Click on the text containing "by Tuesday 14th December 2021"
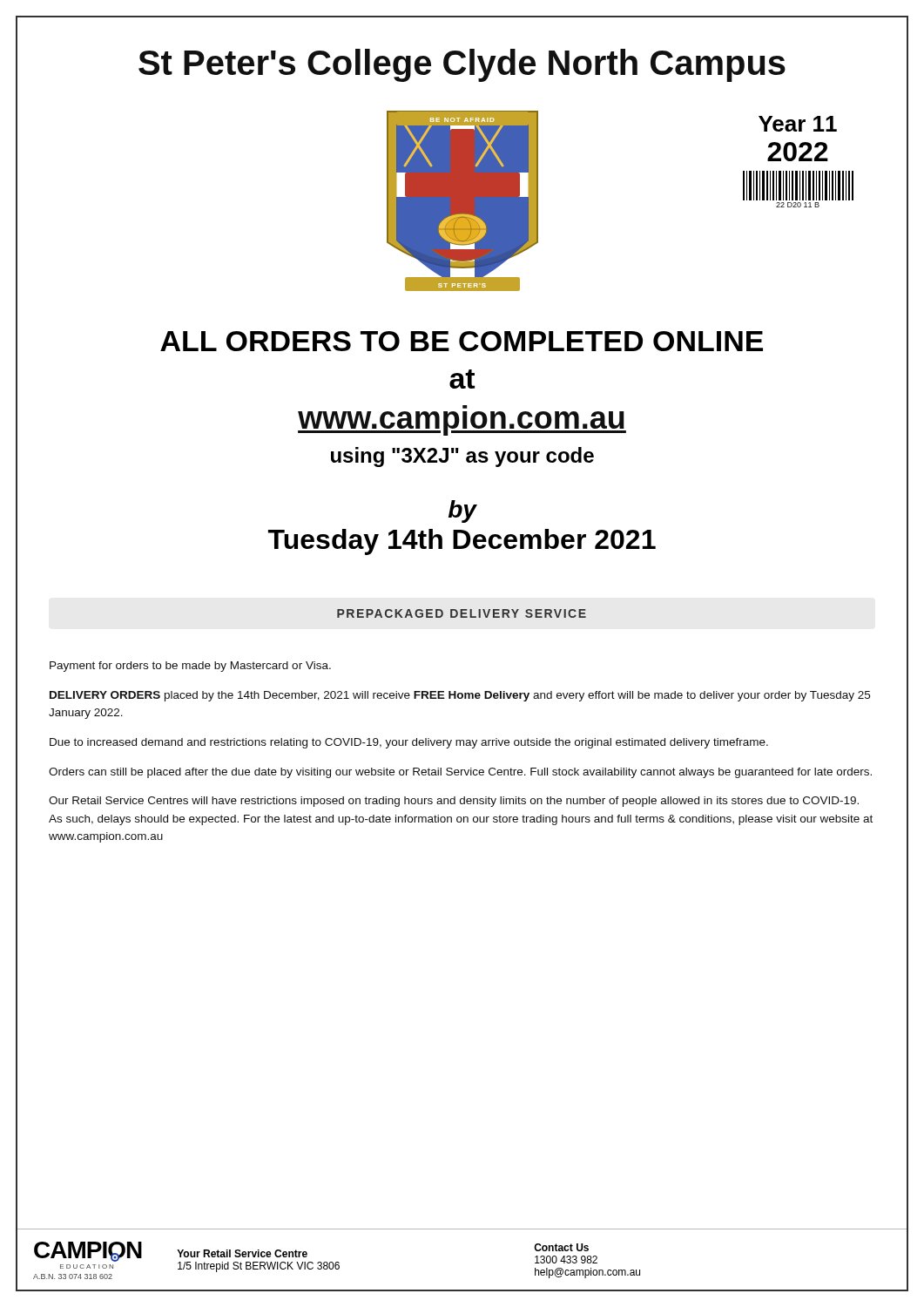 click(x=462, y=526)
